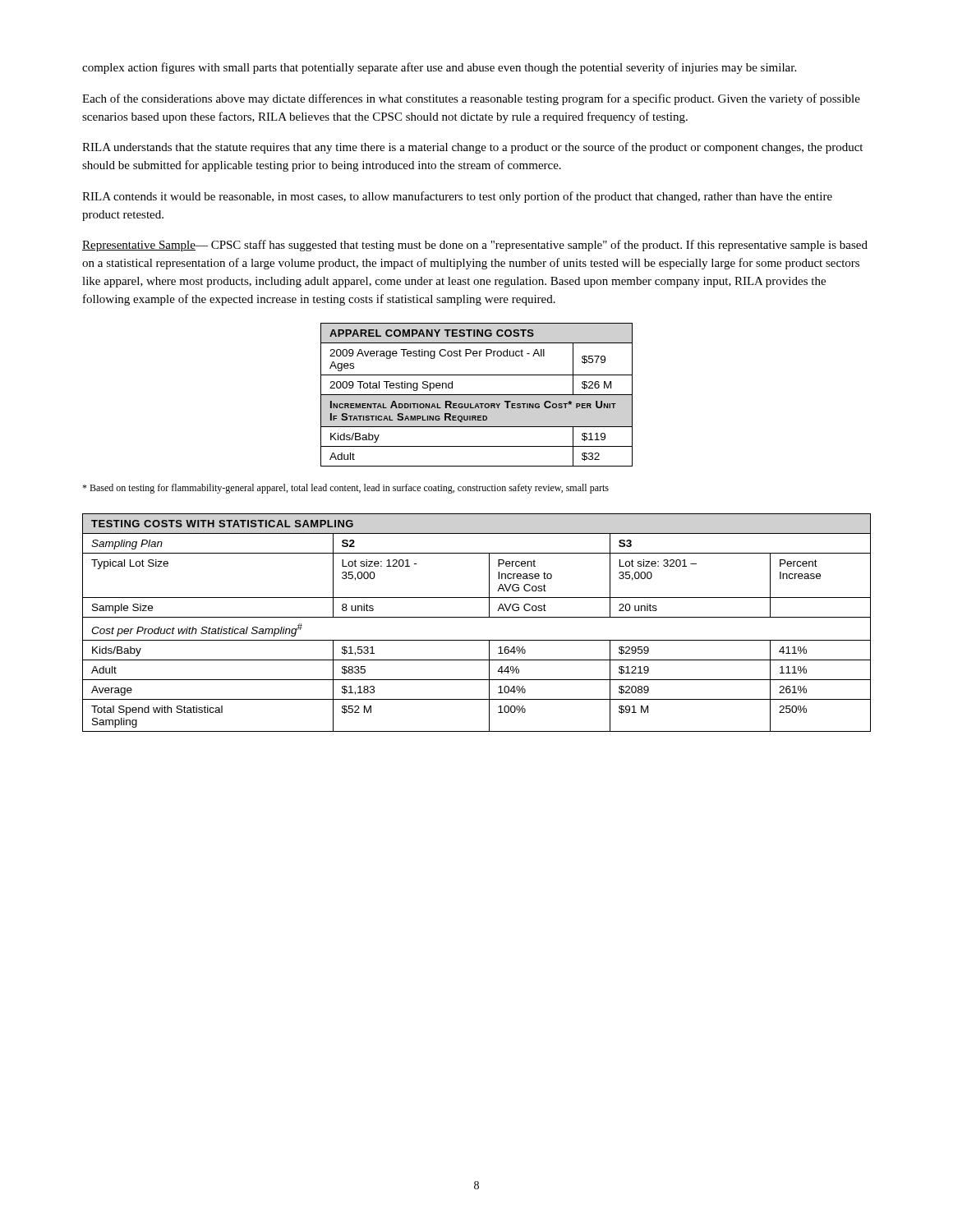
Task: Find the text block starting "Each of the considerations above may dictate differences"
Action: 471,107
